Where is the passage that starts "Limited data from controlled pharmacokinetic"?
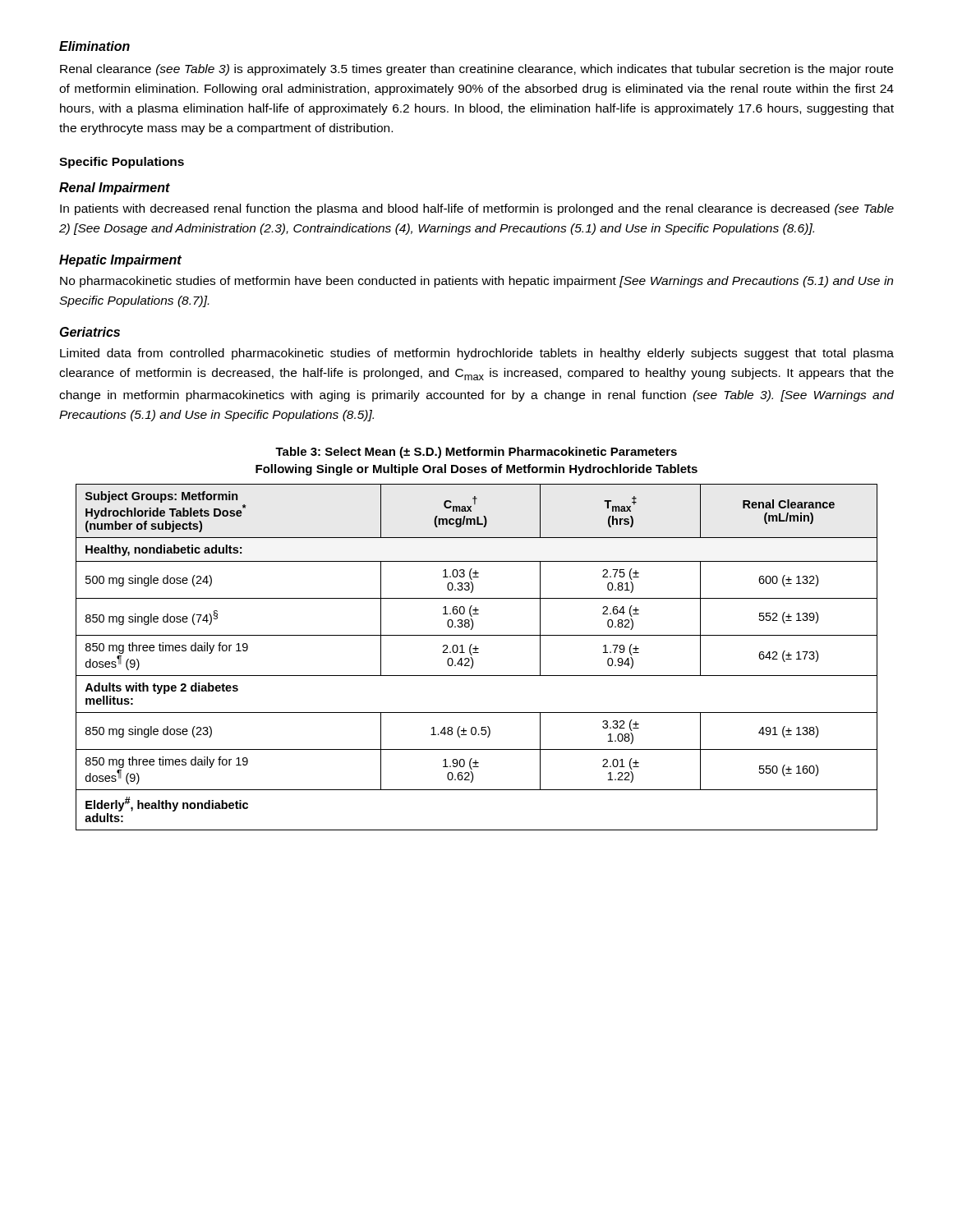The height and width of the screenshot is (1232, 953). [x=476, y=384]
